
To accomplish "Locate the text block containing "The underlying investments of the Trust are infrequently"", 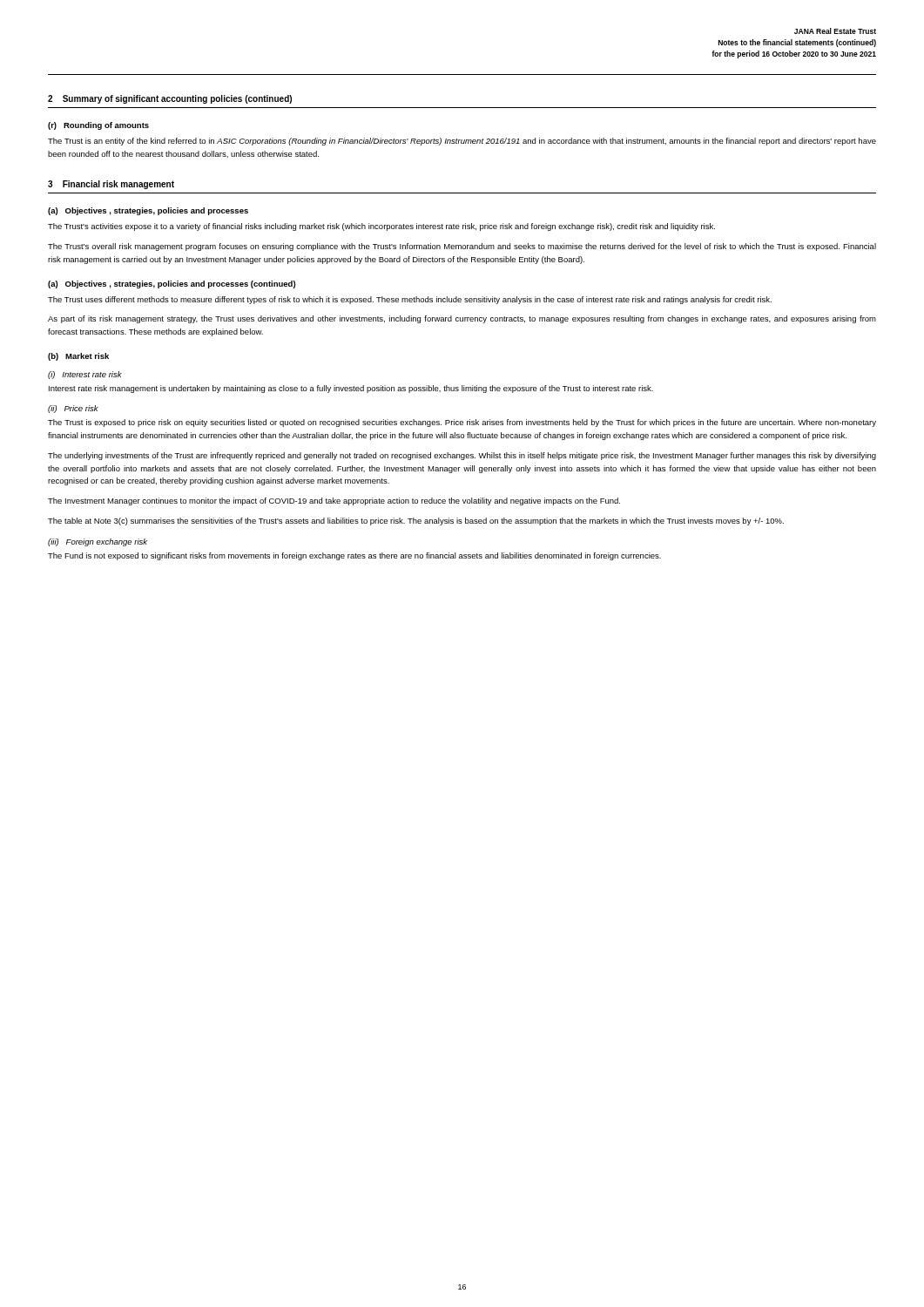I will (x=462, y=468).
